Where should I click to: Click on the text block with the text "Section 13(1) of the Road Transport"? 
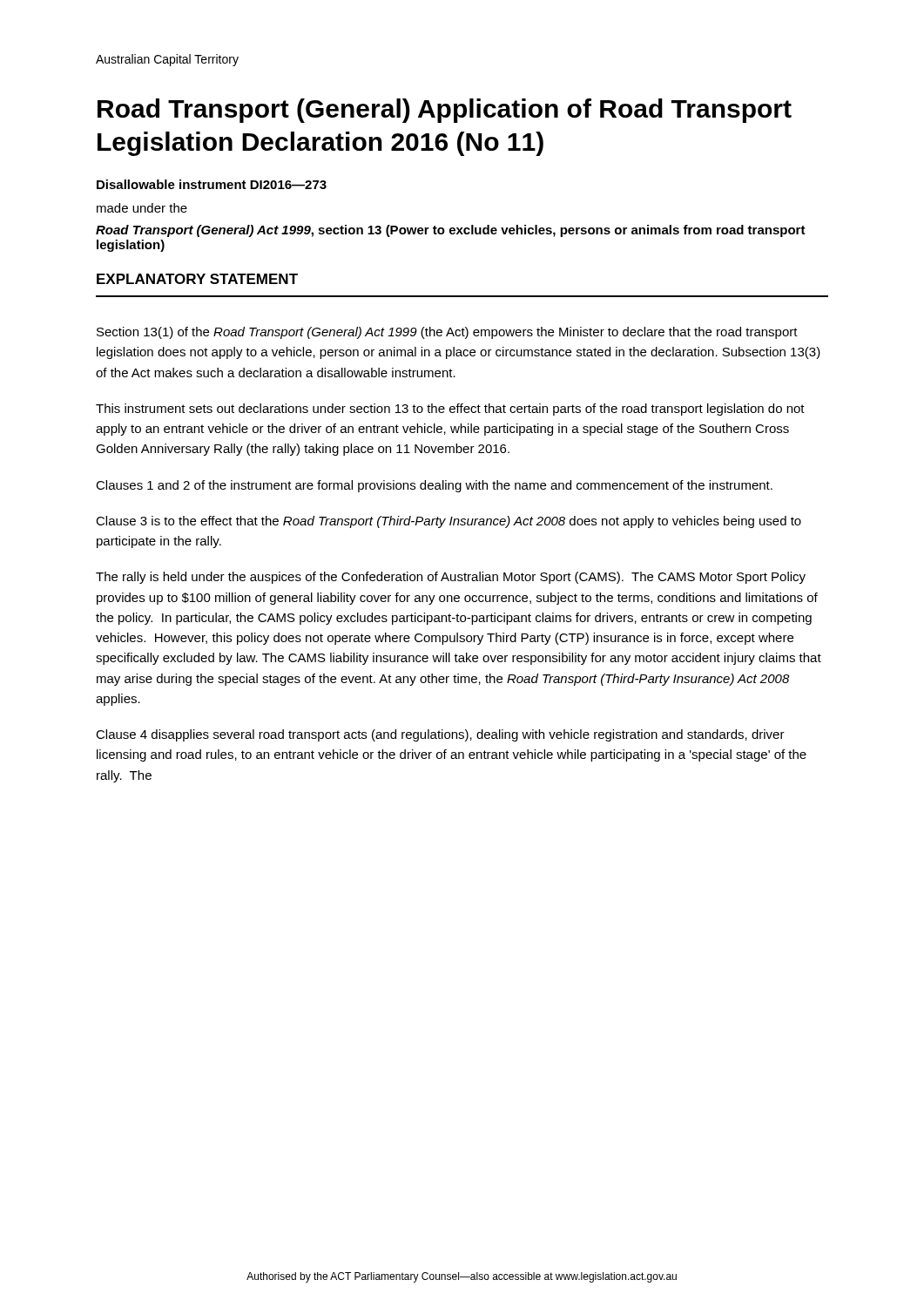click(458, 352)
